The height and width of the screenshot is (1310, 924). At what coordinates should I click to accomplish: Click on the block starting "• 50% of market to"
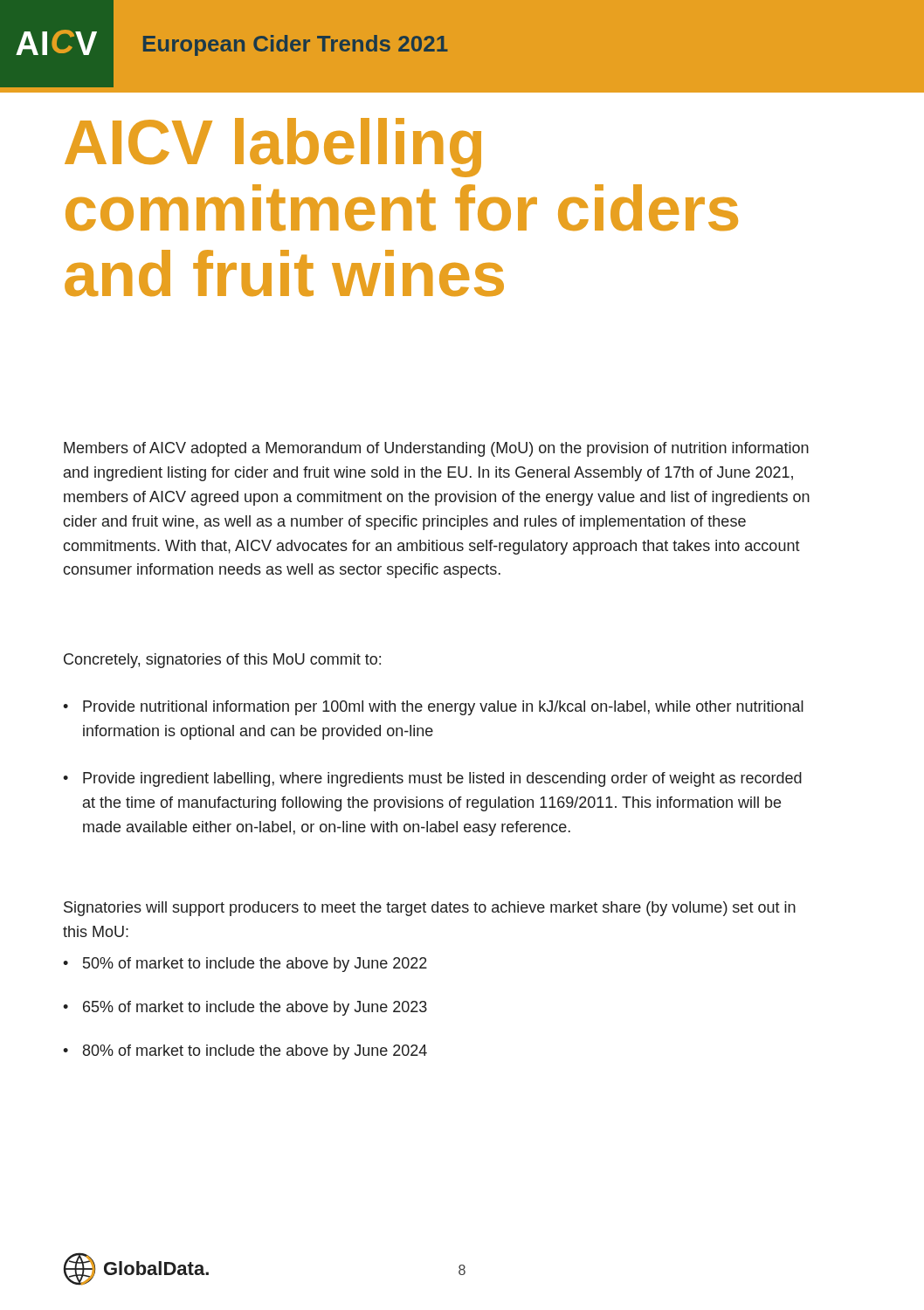[x=245, y=965]
